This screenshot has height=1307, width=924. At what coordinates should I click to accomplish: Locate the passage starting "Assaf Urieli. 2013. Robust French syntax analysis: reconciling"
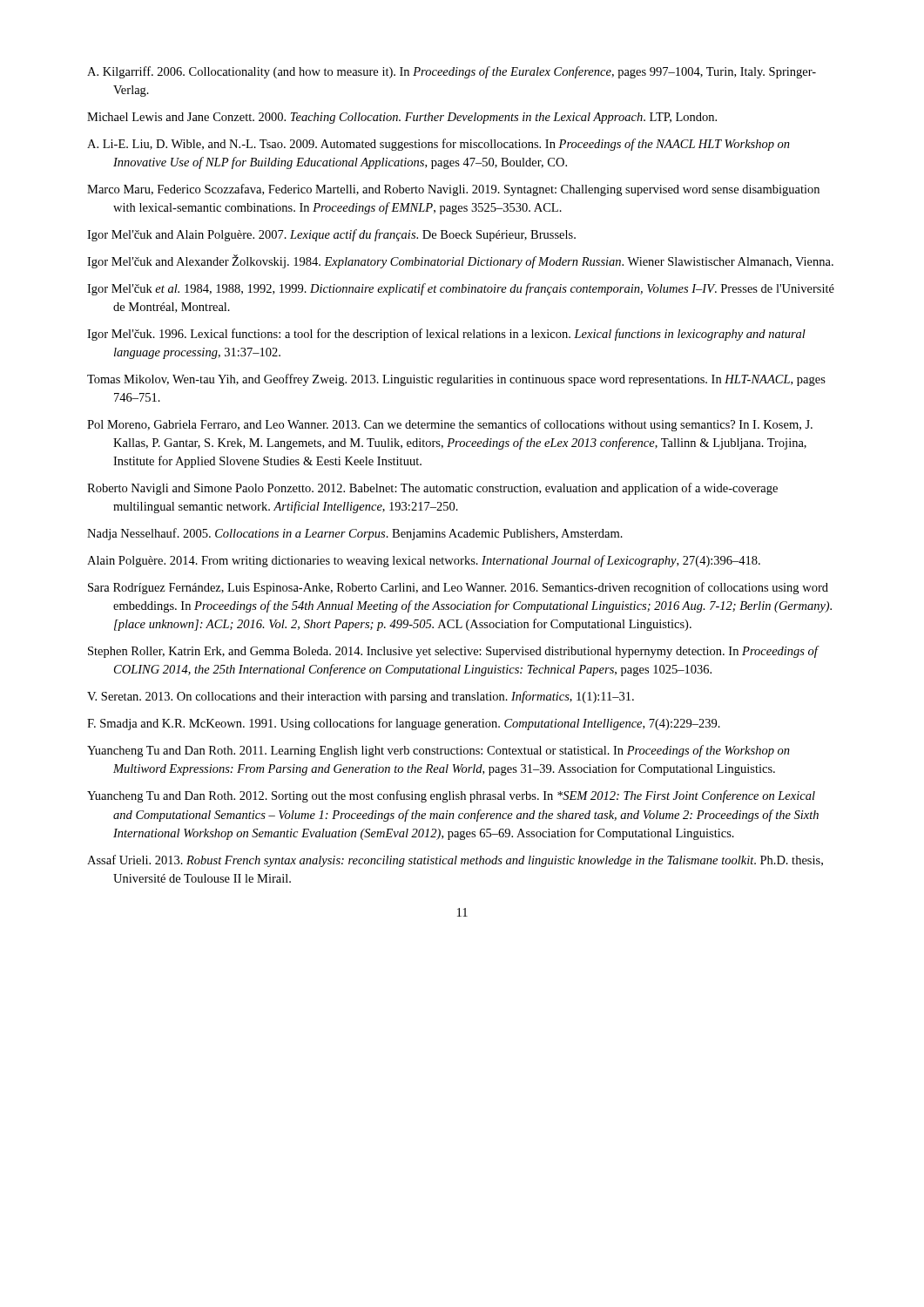(455, 869)
